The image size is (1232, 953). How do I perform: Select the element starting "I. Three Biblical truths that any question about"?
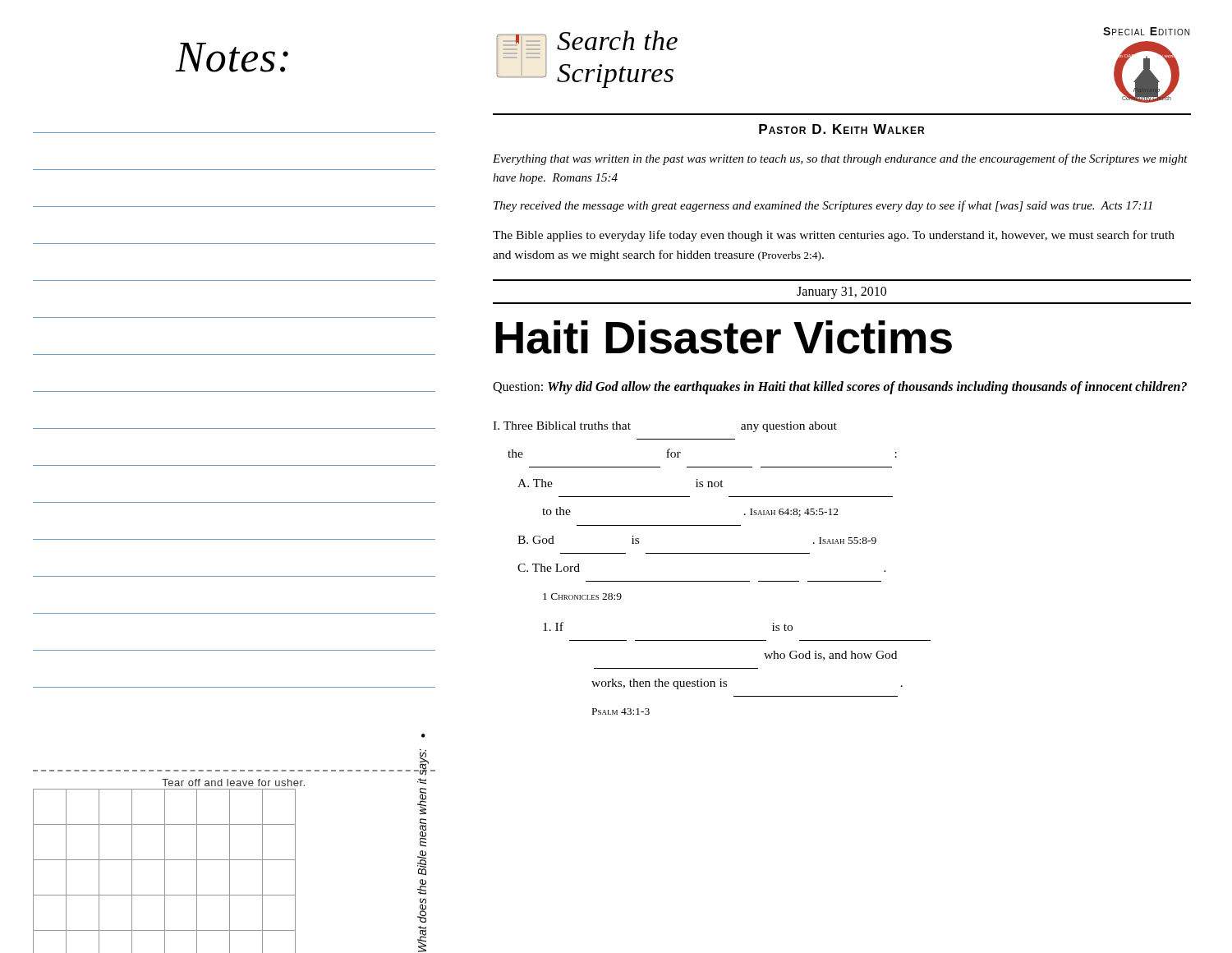(x=695, y=443)
